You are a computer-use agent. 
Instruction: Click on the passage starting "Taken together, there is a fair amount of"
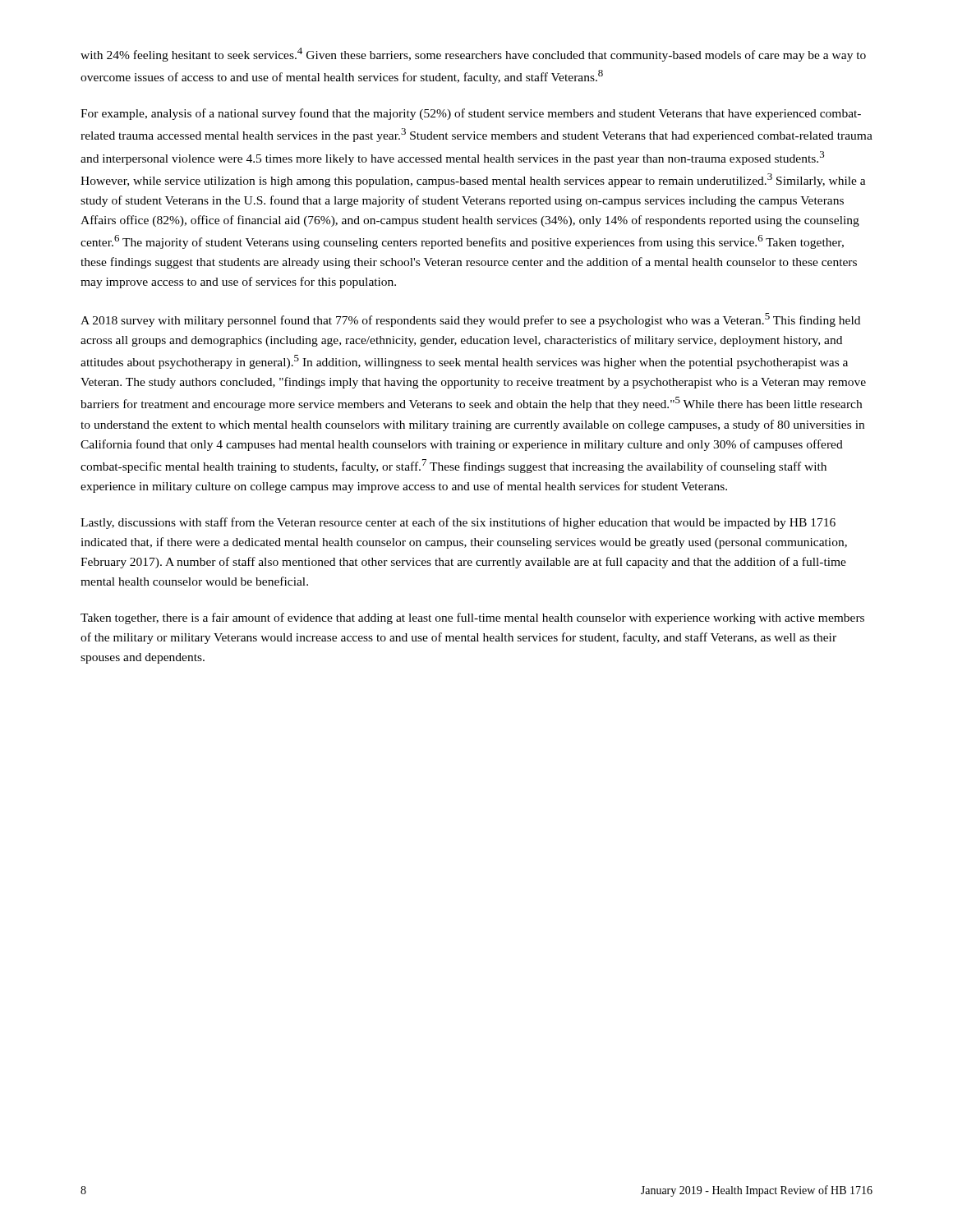pyautogui.click(x=473, y=637)
